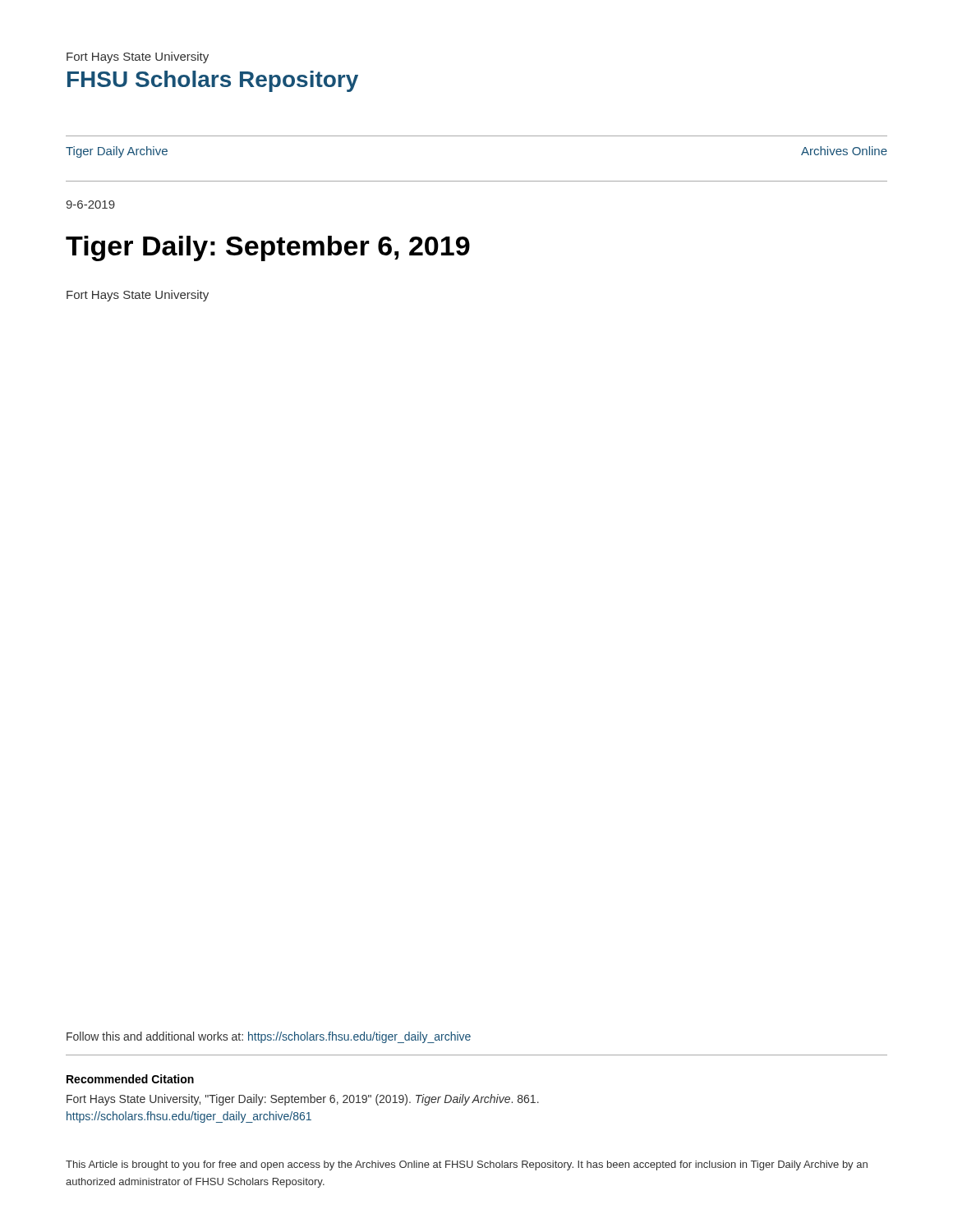Find "Recommended Citation" on this page

(x=130, y=1079)
